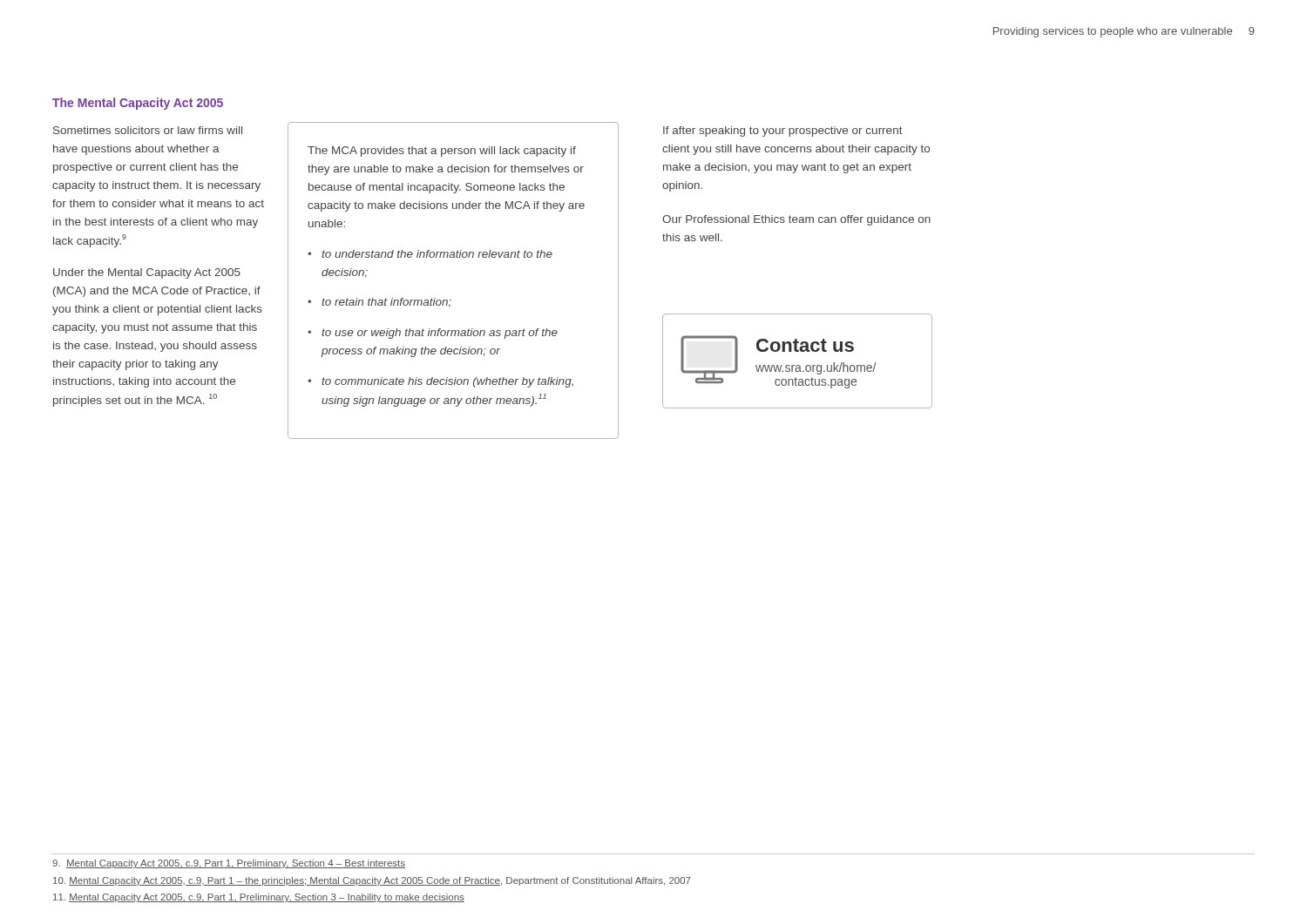Screen dimensions: 924x1307
Task: Locate the infographic
Action: 797,361
